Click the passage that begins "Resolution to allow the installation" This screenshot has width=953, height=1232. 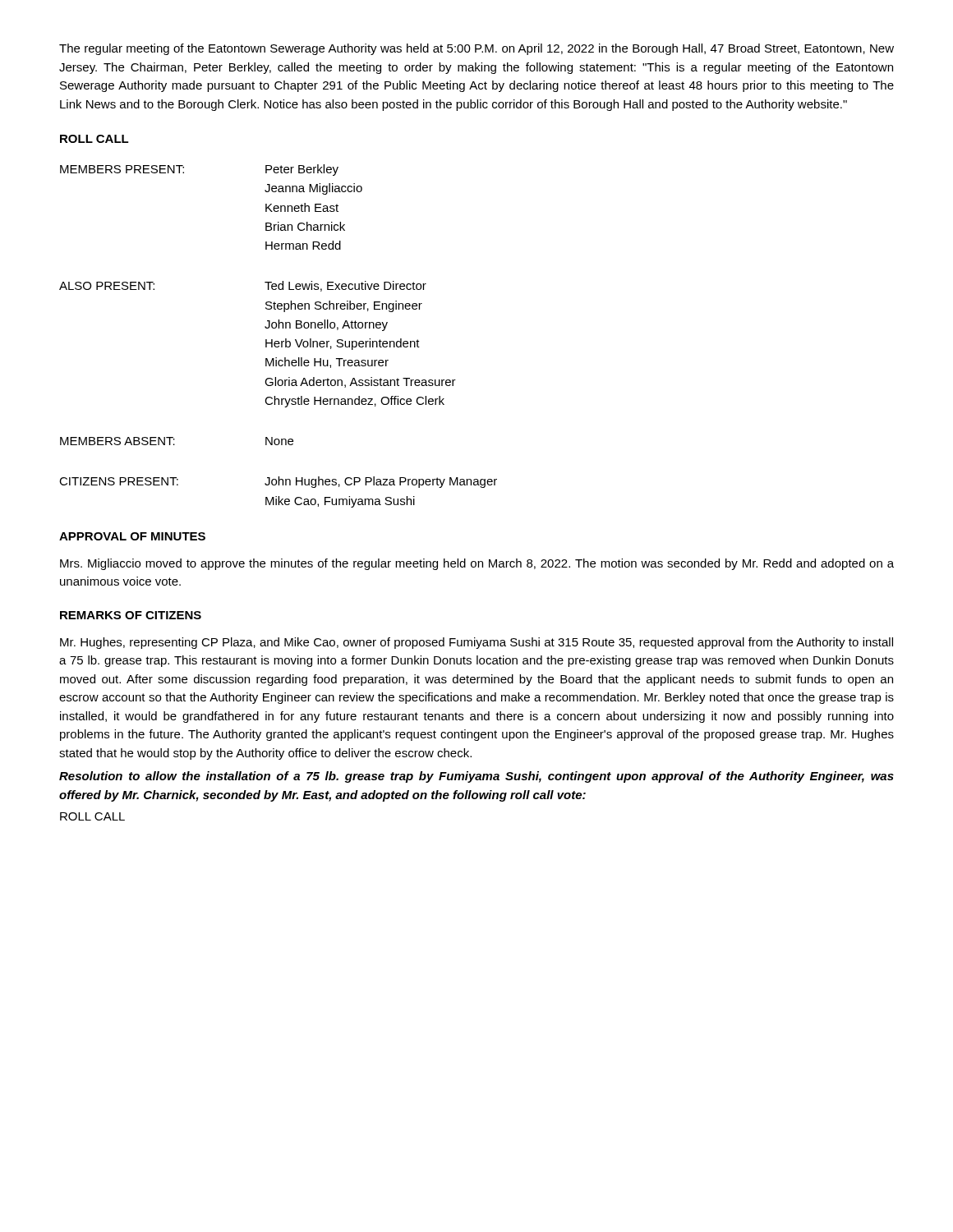(x=476, y=785)
